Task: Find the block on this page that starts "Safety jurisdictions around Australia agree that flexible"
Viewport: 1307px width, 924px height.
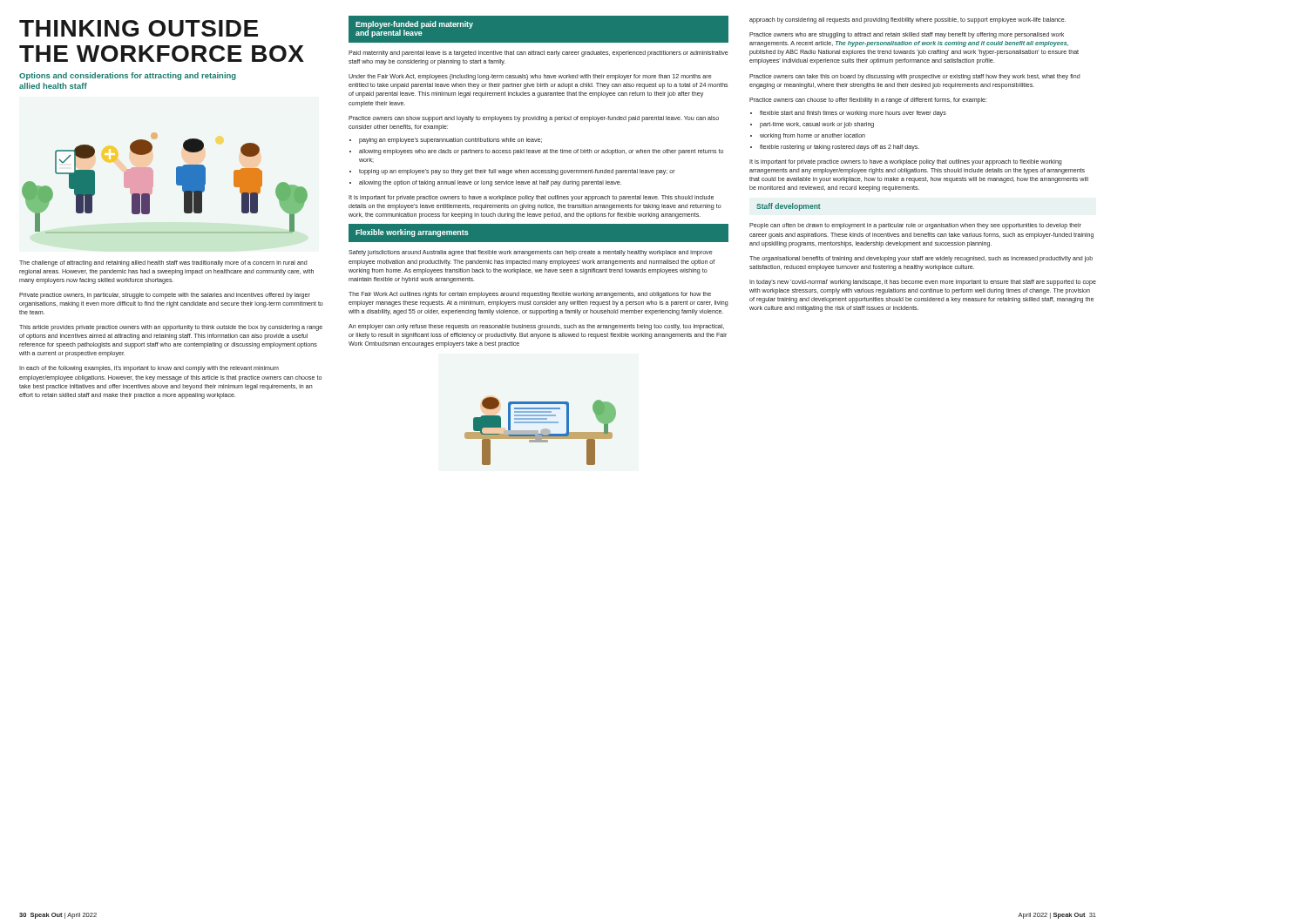Action: (538, 266)
